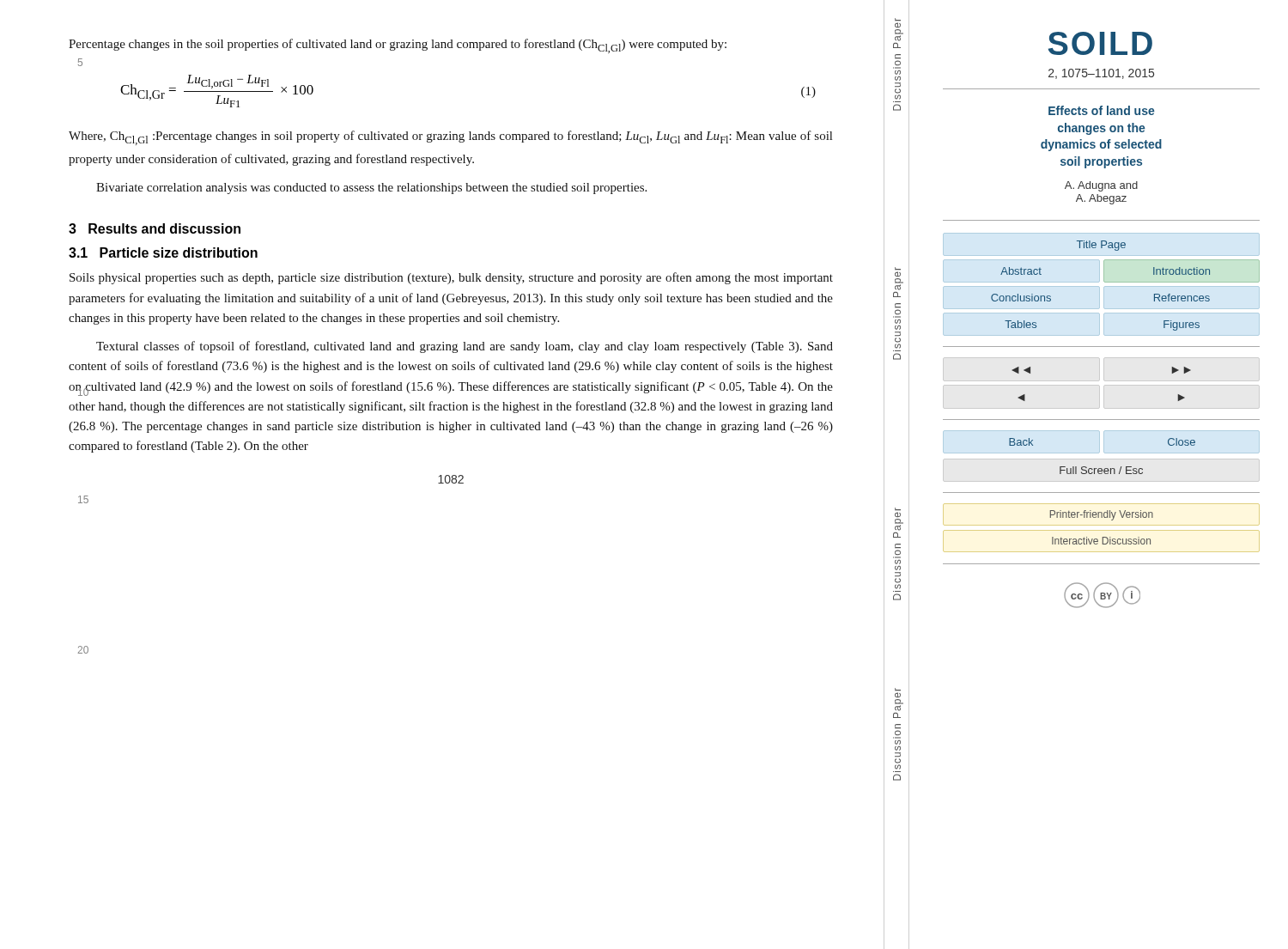Locate the text starting "Where, ChCl,Gl :Percentage"
This screenshot has height=949, width=1288.
click(x=451, y=147)
